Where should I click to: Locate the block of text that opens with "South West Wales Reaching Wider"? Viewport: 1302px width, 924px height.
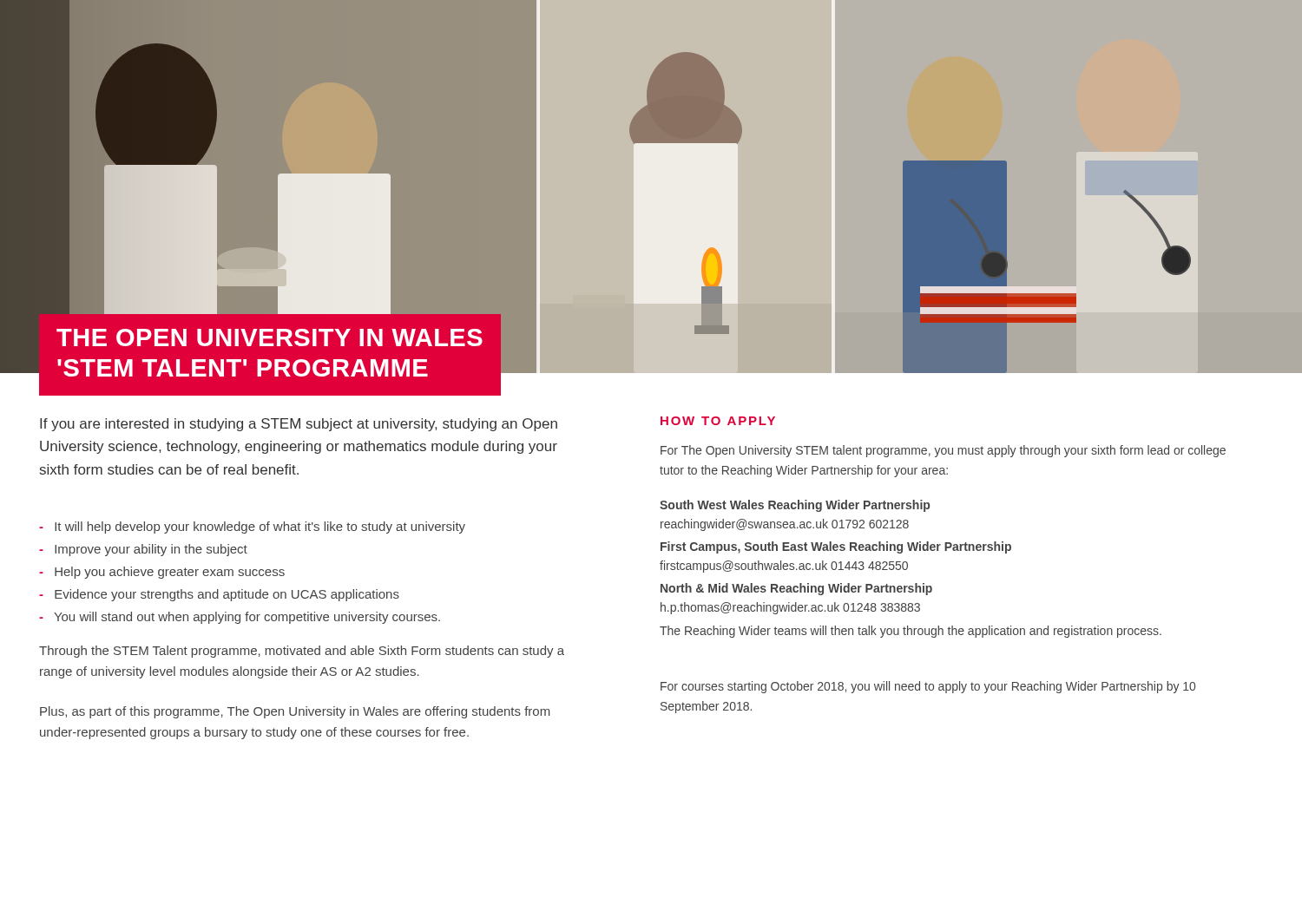795,506
